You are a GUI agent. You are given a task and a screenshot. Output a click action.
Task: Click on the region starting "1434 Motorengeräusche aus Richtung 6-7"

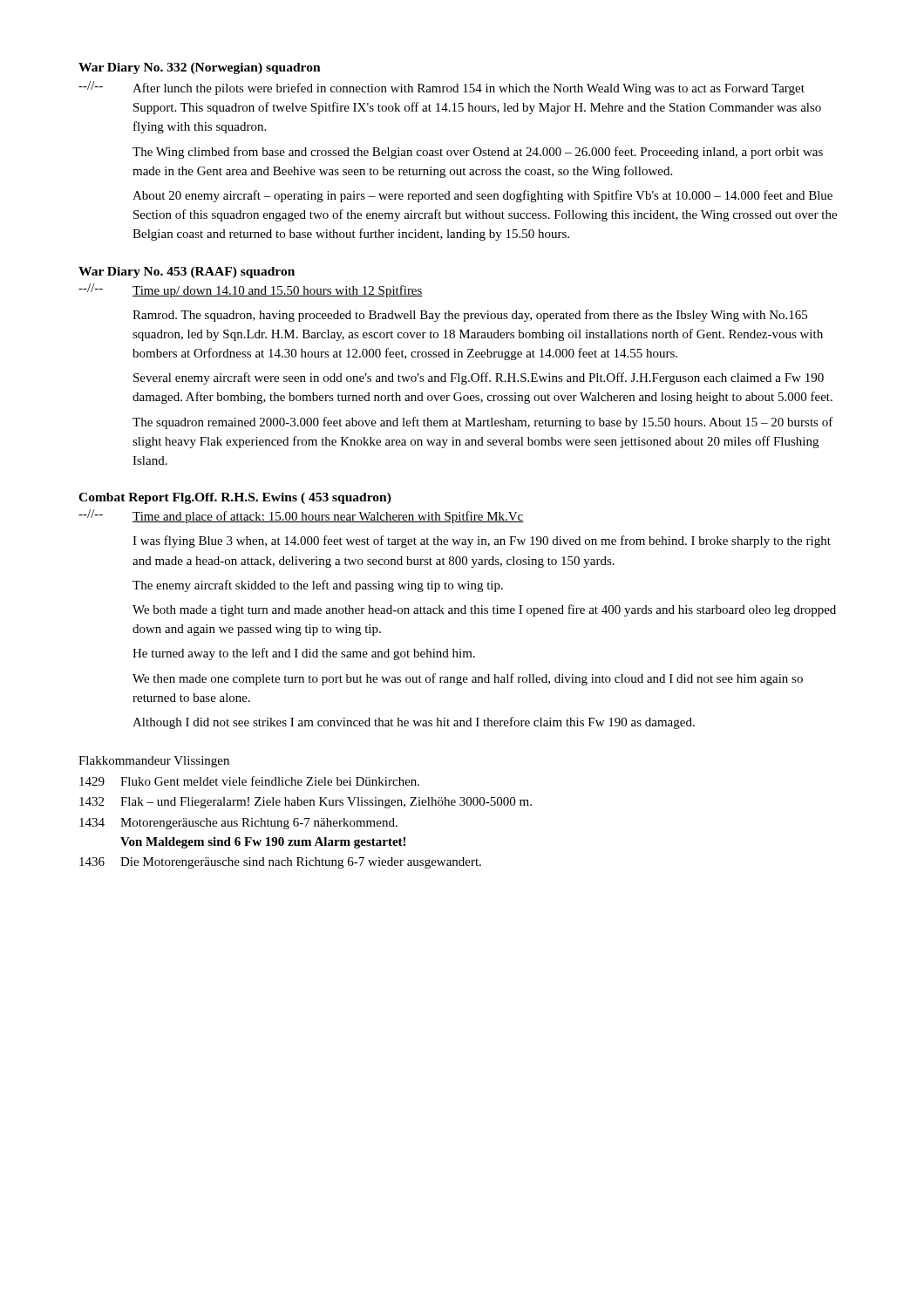(238, 824)
